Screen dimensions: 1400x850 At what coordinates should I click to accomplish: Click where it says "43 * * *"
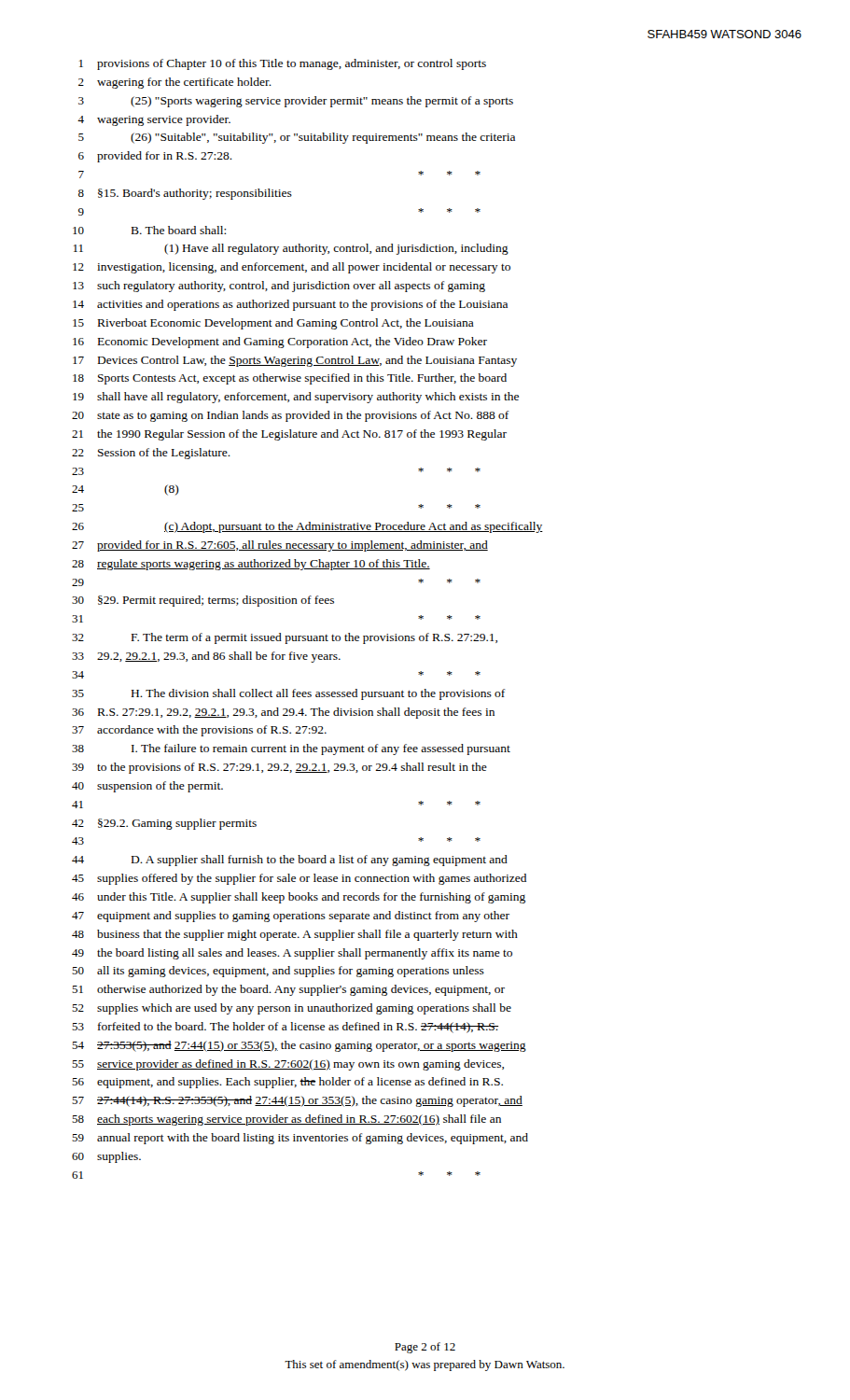point(425,841)
